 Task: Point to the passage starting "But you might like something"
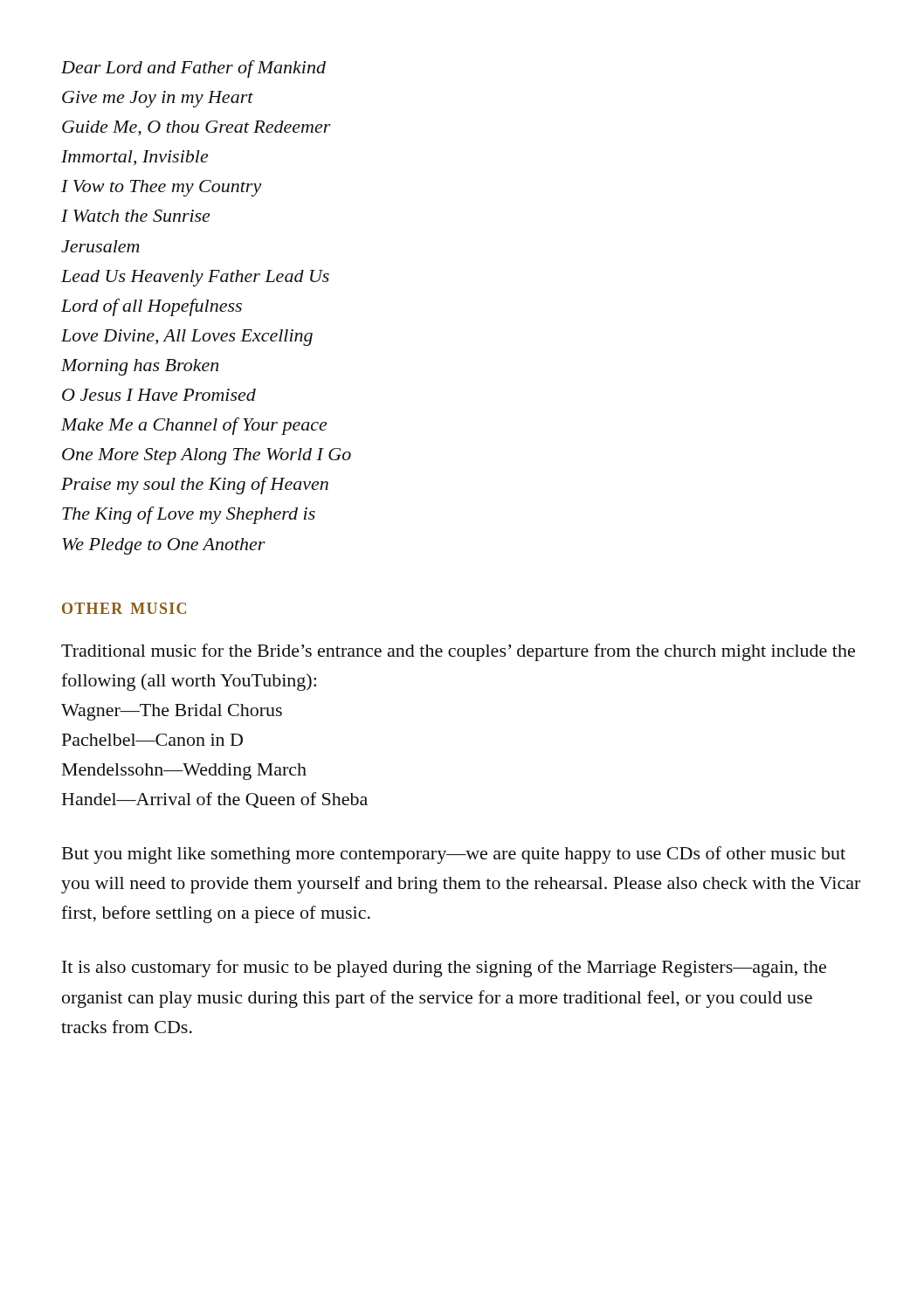(x=461, y=883)
